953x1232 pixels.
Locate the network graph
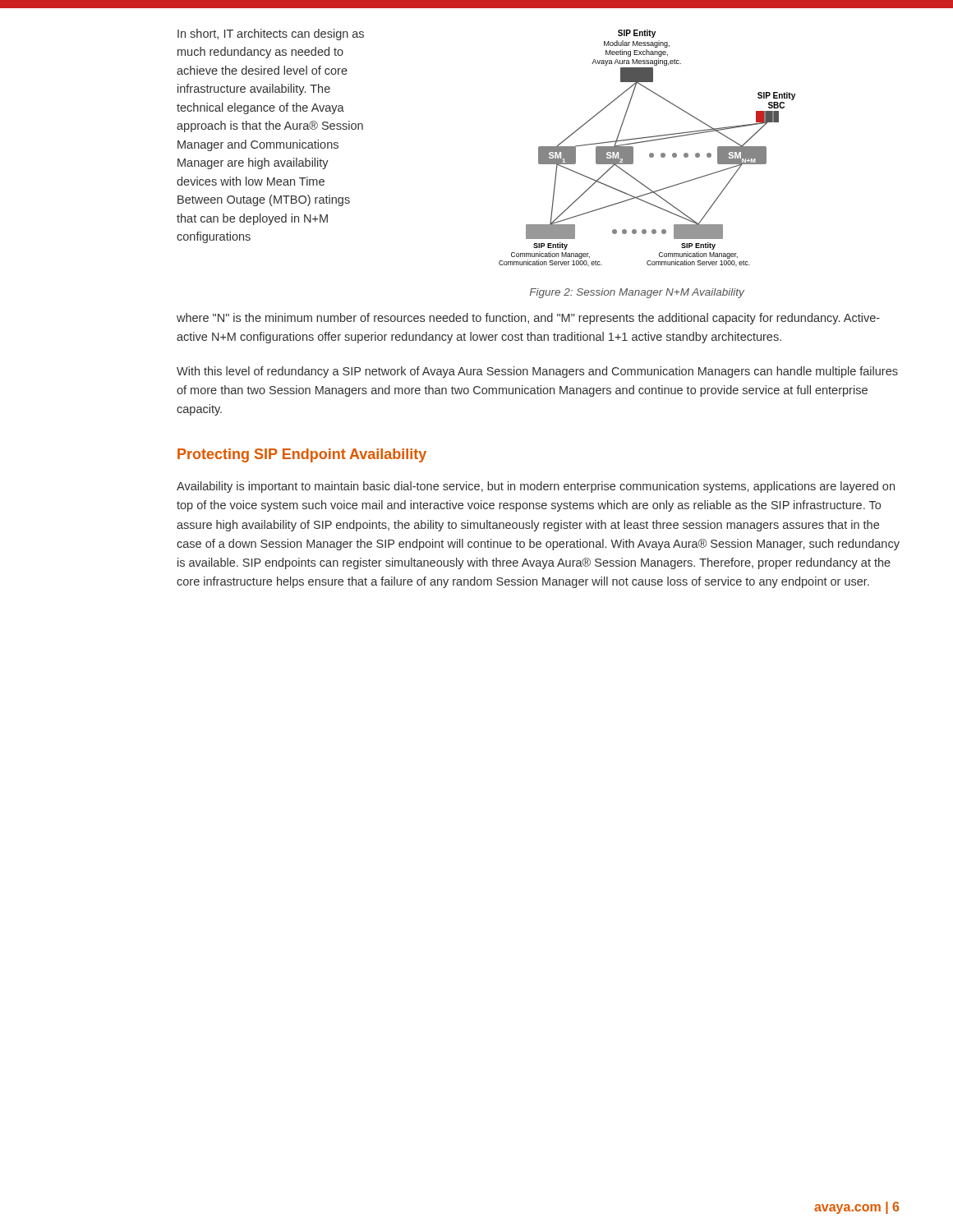point(637,163)
